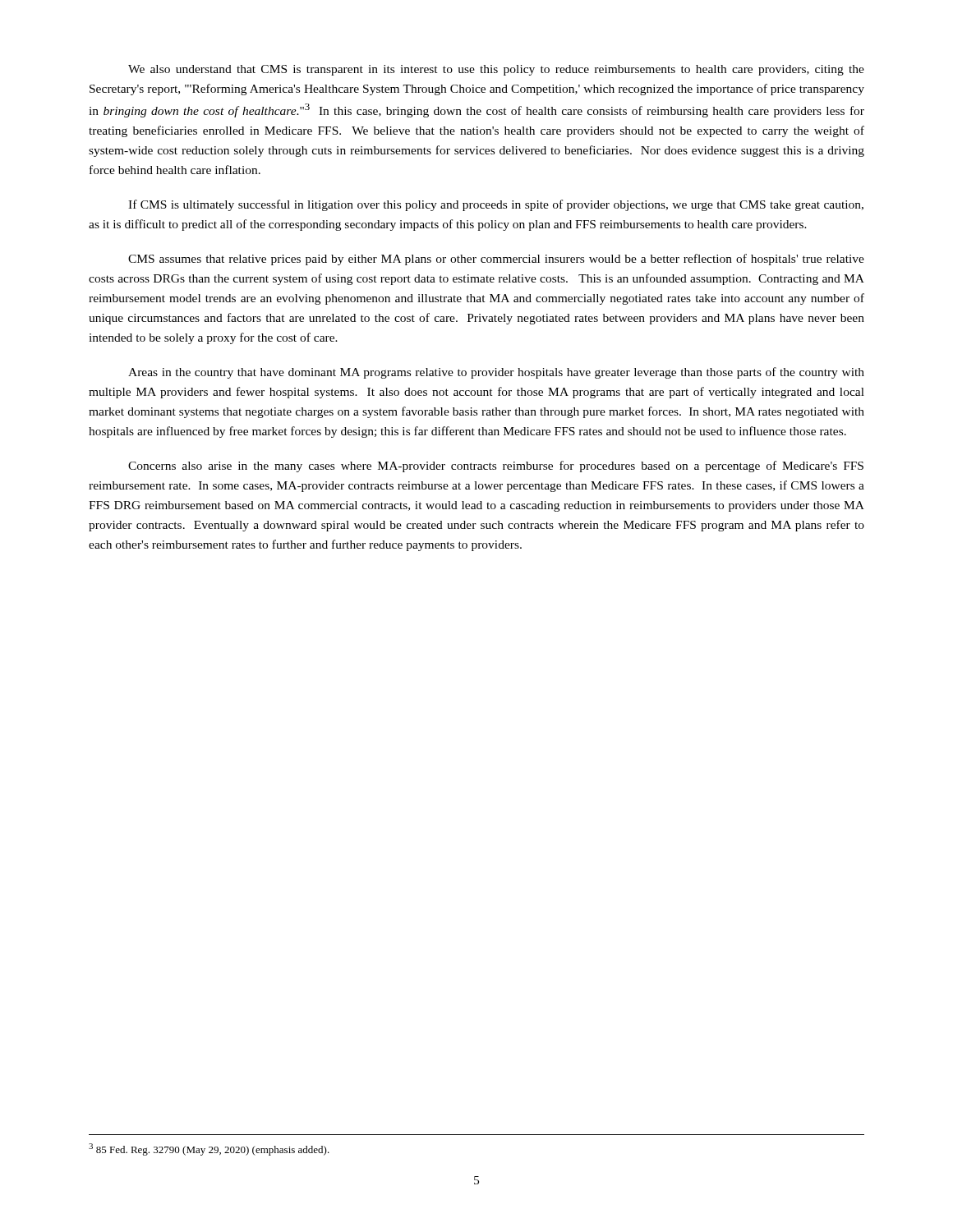This screenshot has width=953, height=1232.
Task: Point to the block beginning "CMS assumes that relative prices paid by"
Action: tap(476, 298)
